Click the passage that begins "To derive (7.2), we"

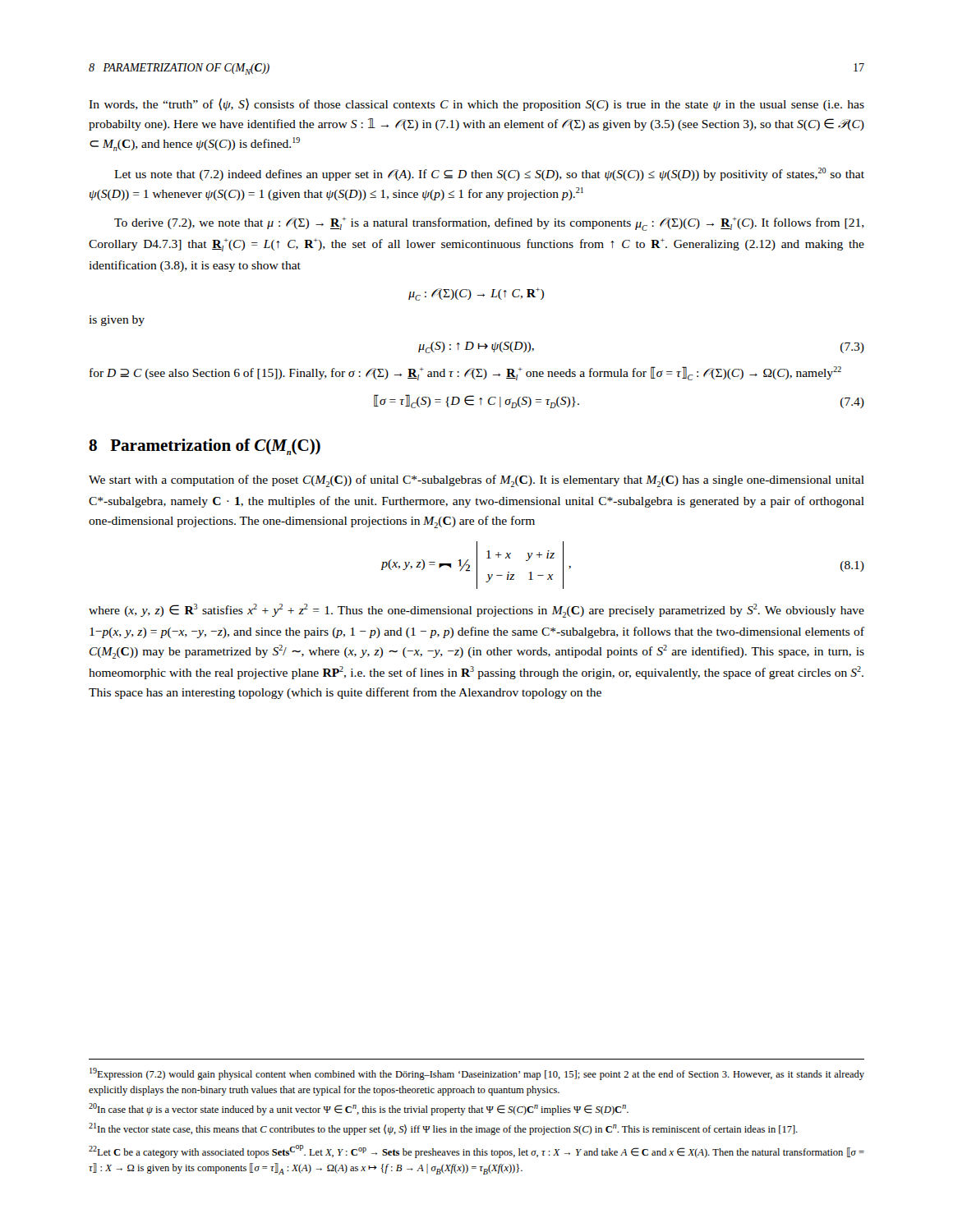tap(476, 243)
